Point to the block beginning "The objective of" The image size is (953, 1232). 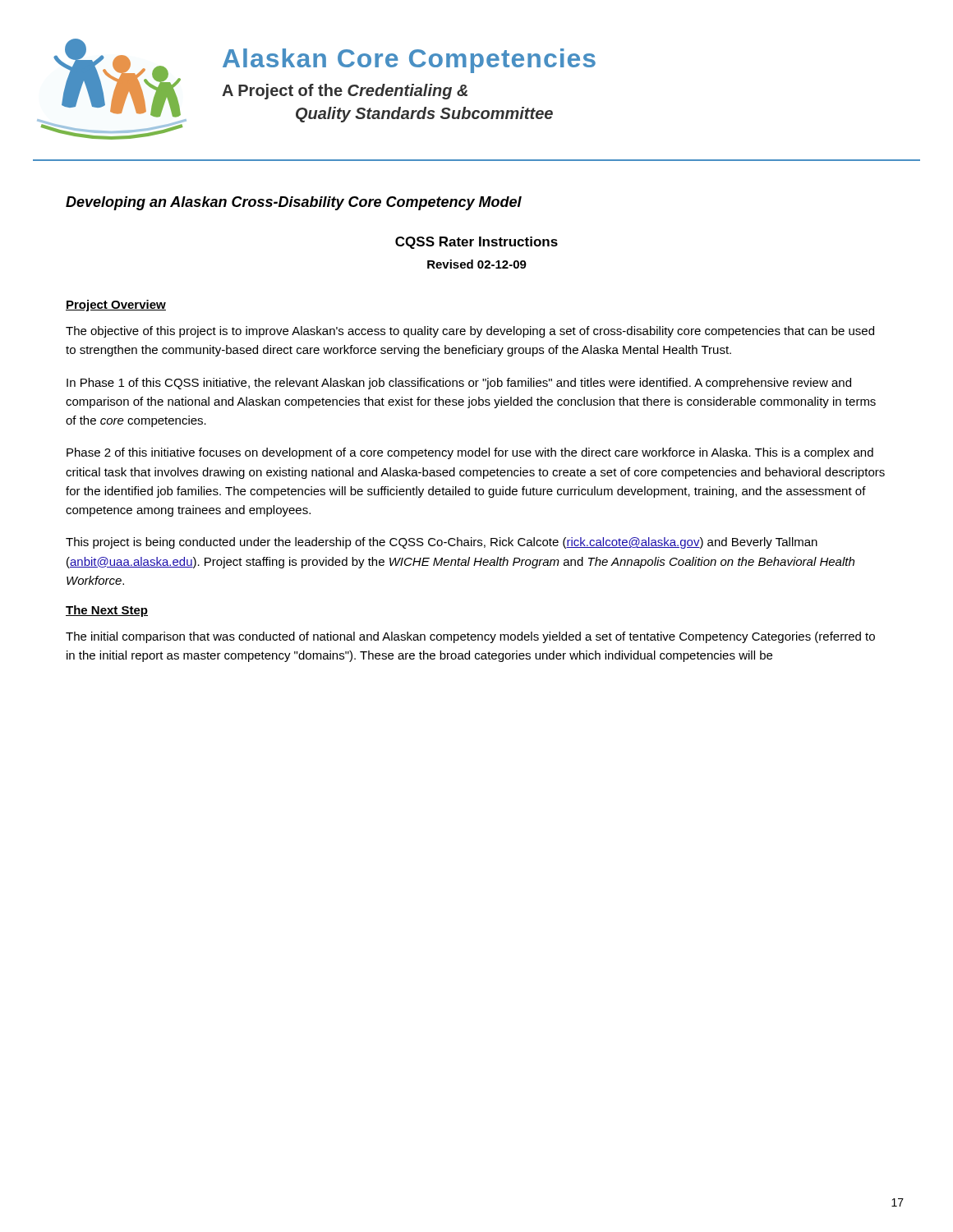[470, 340]
